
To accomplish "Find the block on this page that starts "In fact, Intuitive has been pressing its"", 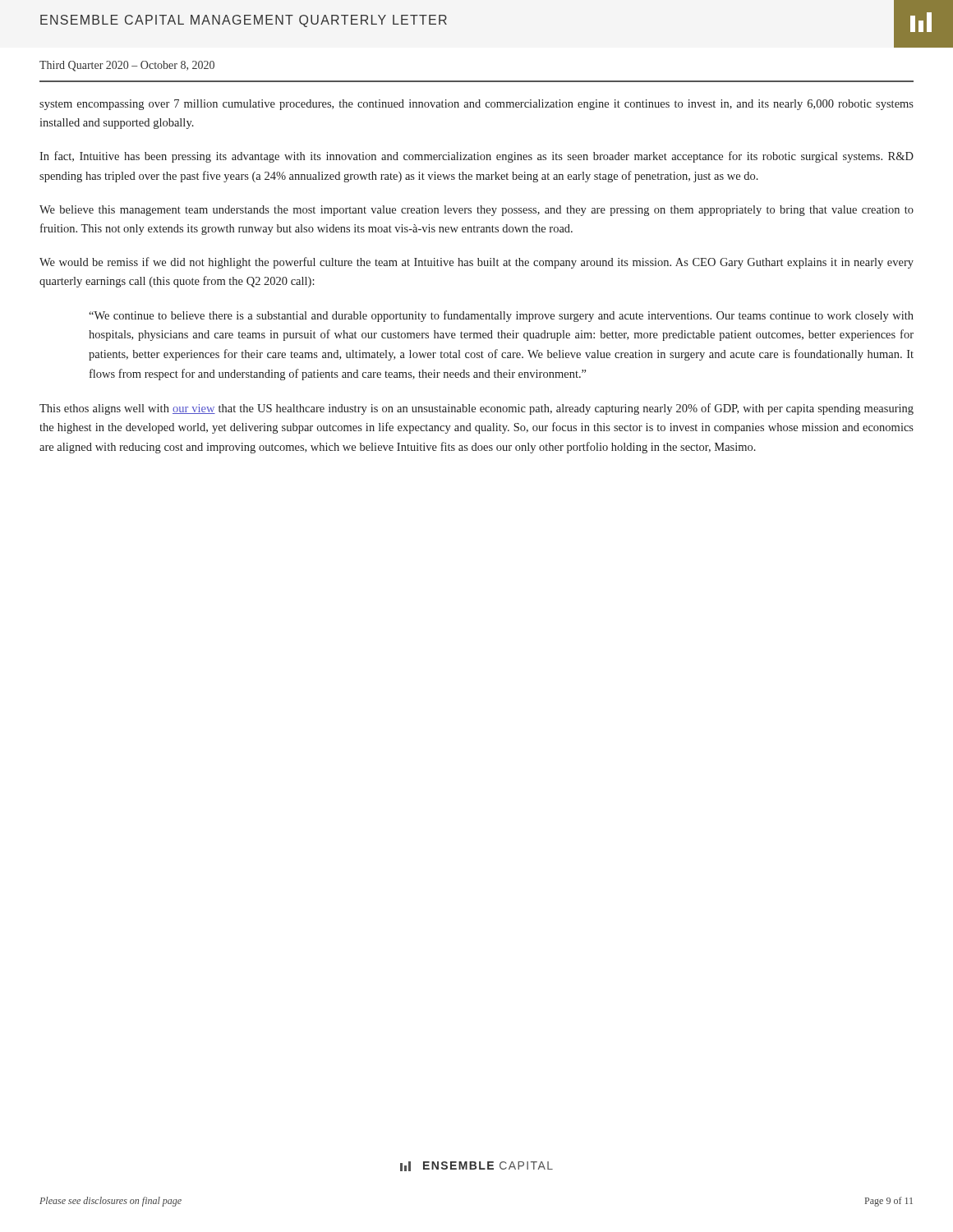I will tap(476, 166).
